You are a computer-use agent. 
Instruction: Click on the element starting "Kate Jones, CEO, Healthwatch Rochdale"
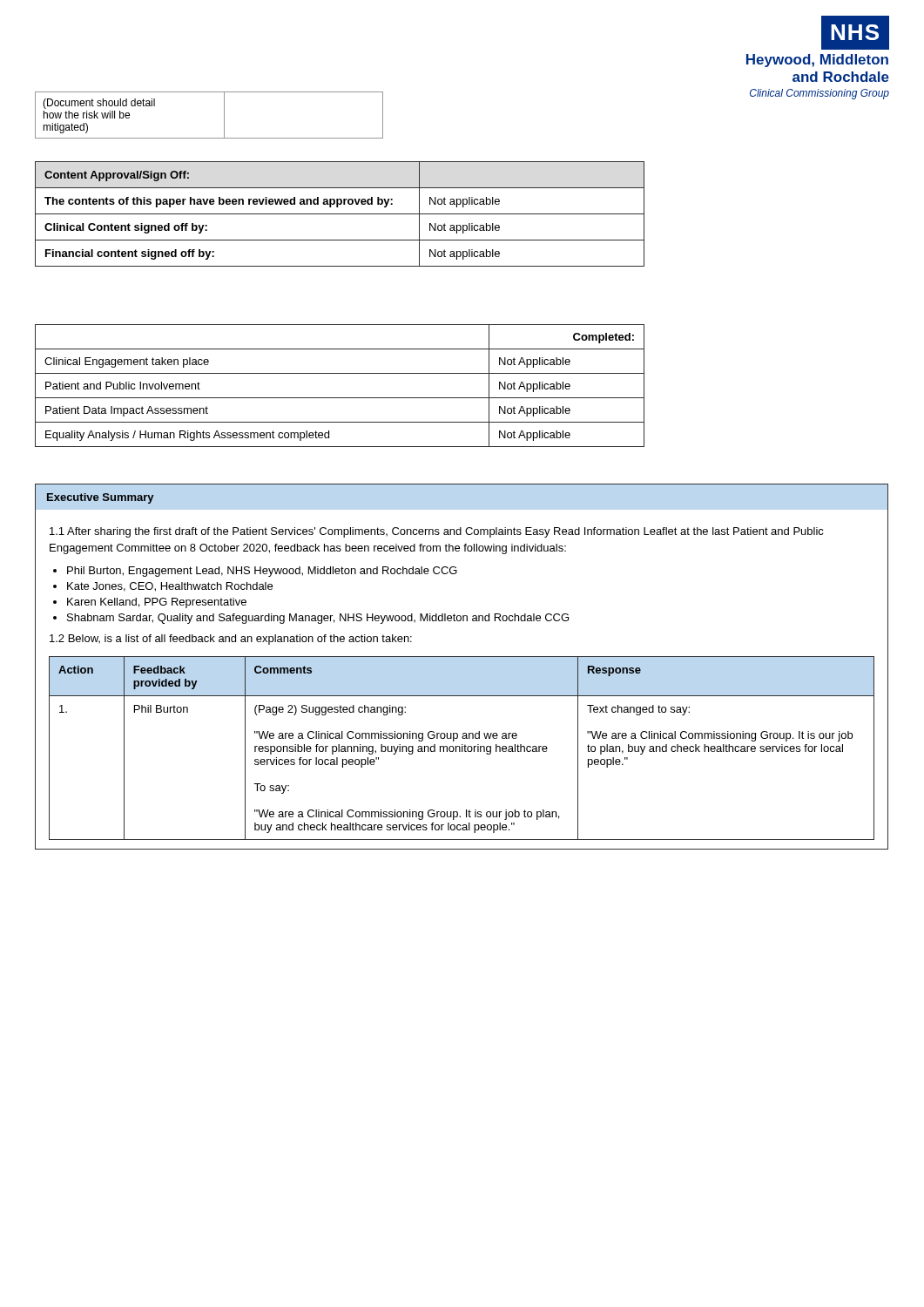click(170, 586)
